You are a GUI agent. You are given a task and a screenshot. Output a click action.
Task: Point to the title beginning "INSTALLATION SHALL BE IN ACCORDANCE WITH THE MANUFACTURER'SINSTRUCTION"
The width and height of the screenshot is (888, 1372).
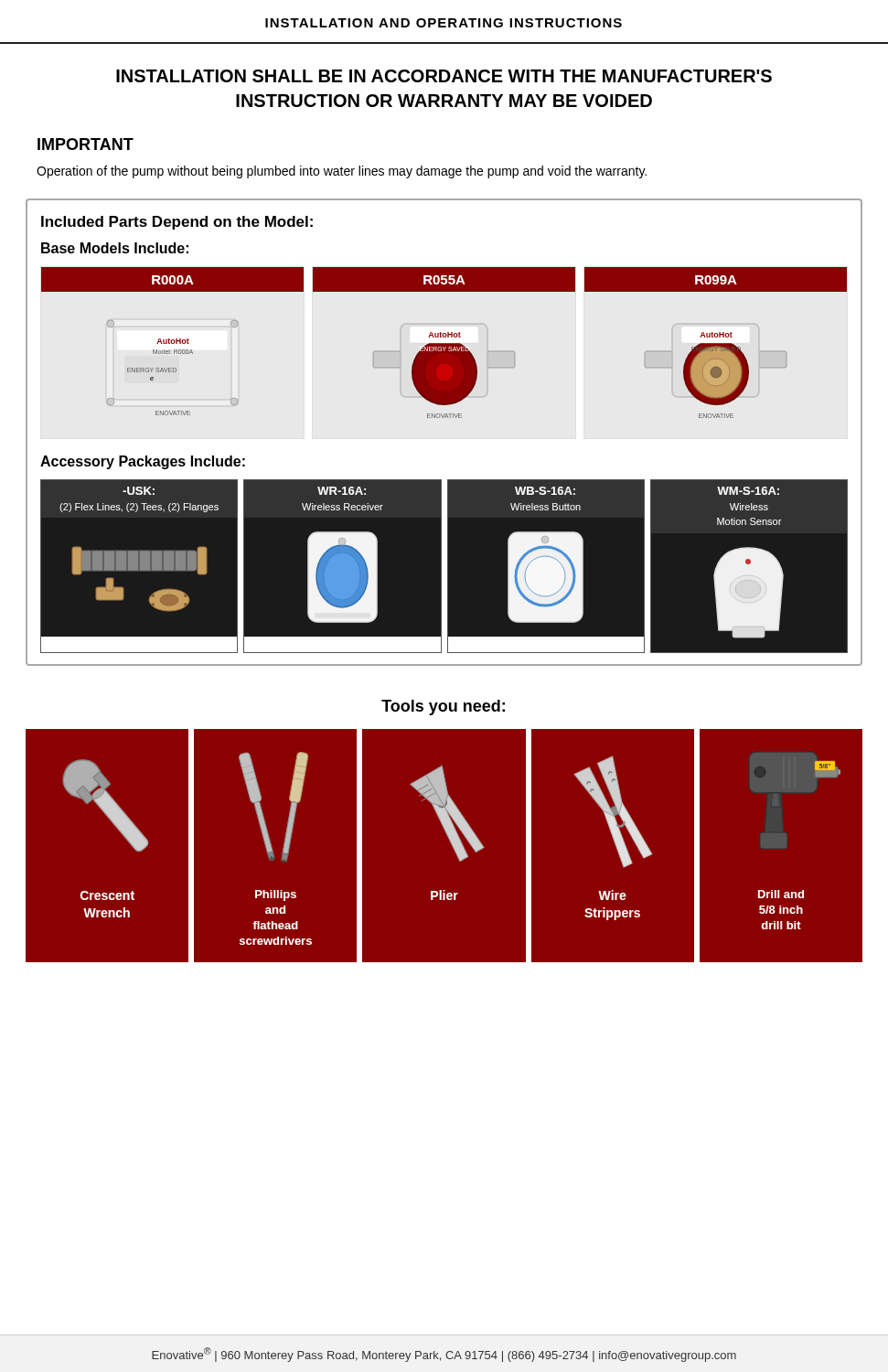(x=444, y=89)
